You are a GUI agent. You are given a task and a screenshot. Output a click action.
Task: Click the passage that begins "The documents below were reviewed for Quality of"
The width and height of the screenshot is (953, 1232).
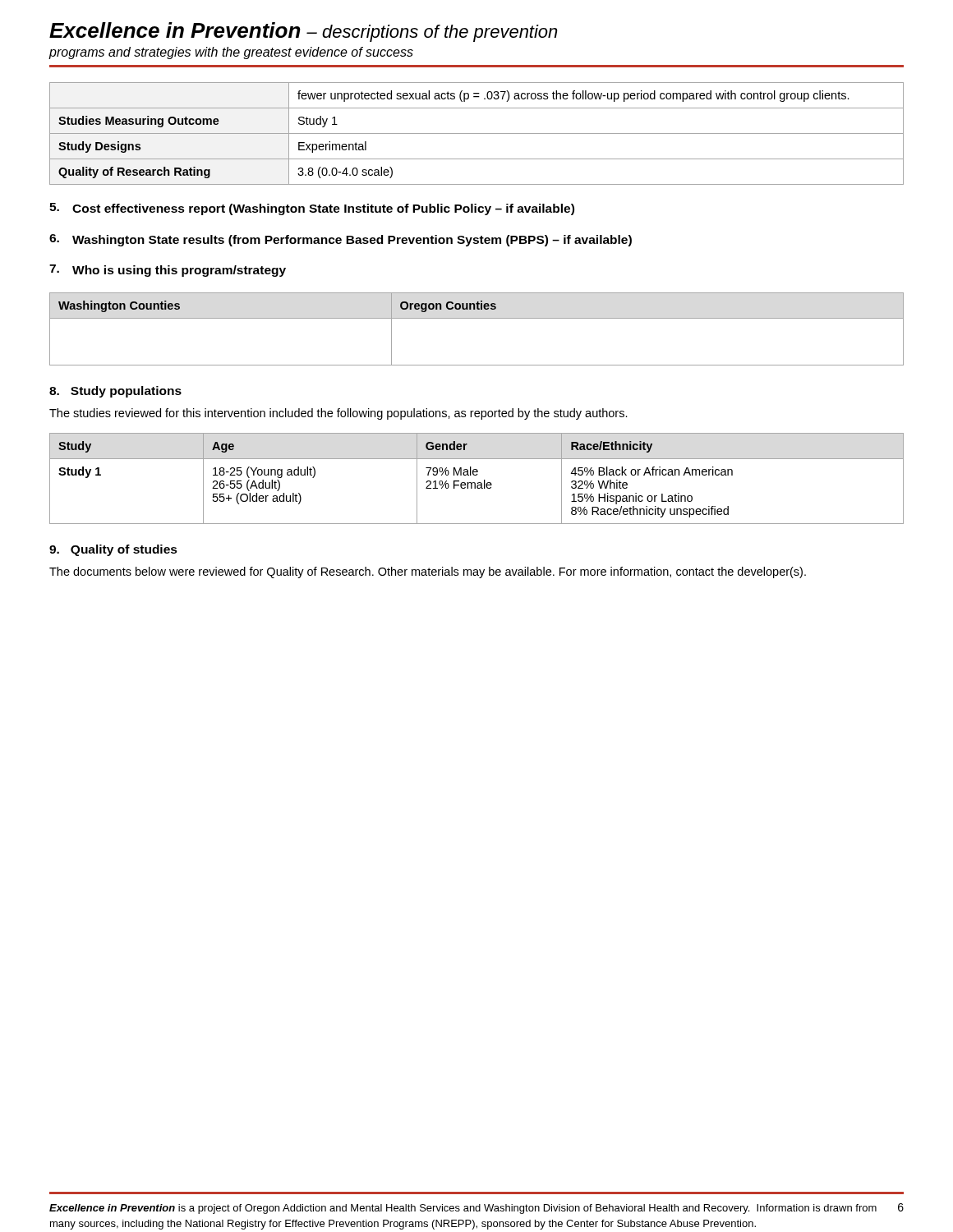(428, 571)
